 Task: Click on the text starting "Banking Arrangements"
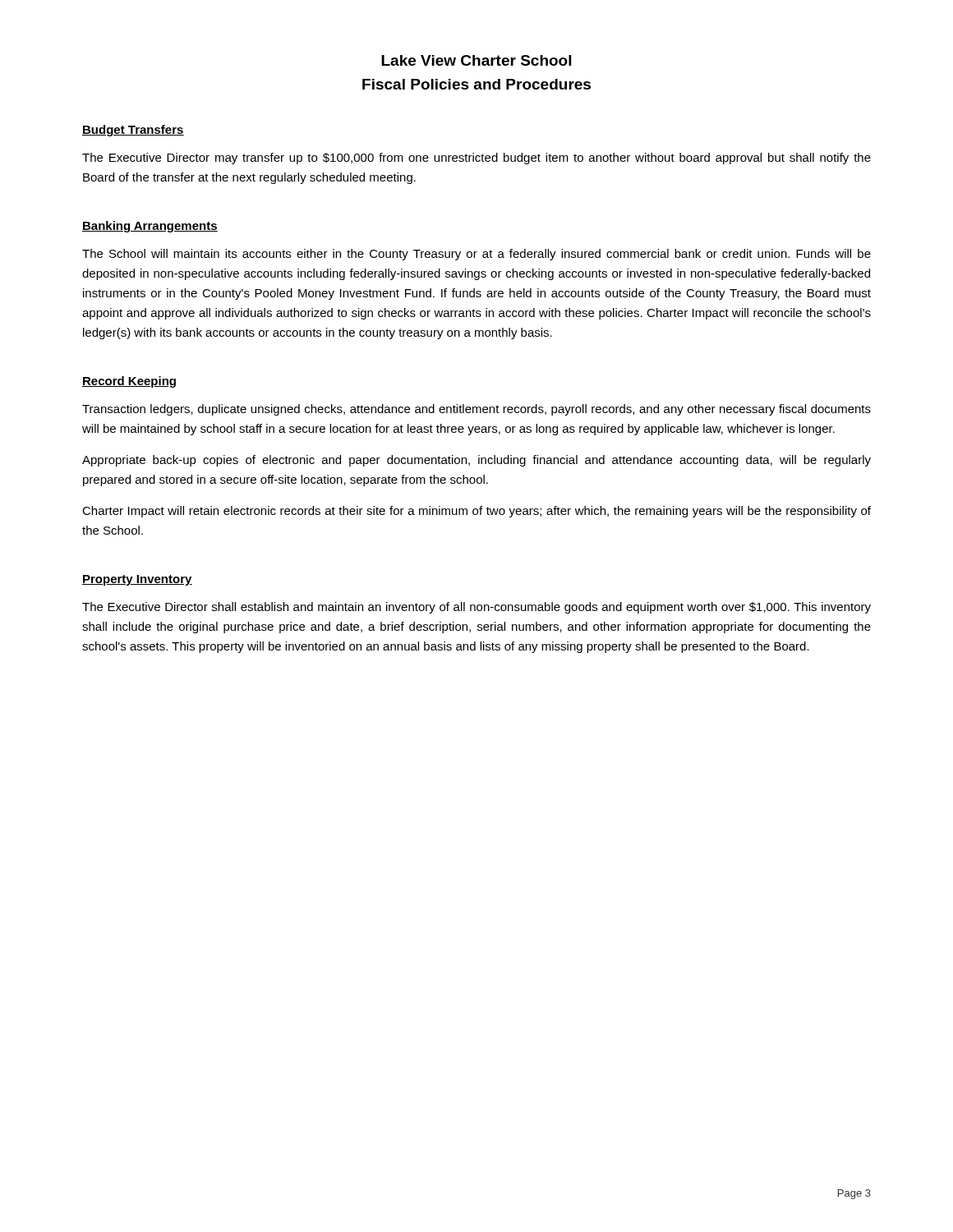pyautogui.click(x=150, y=225)
